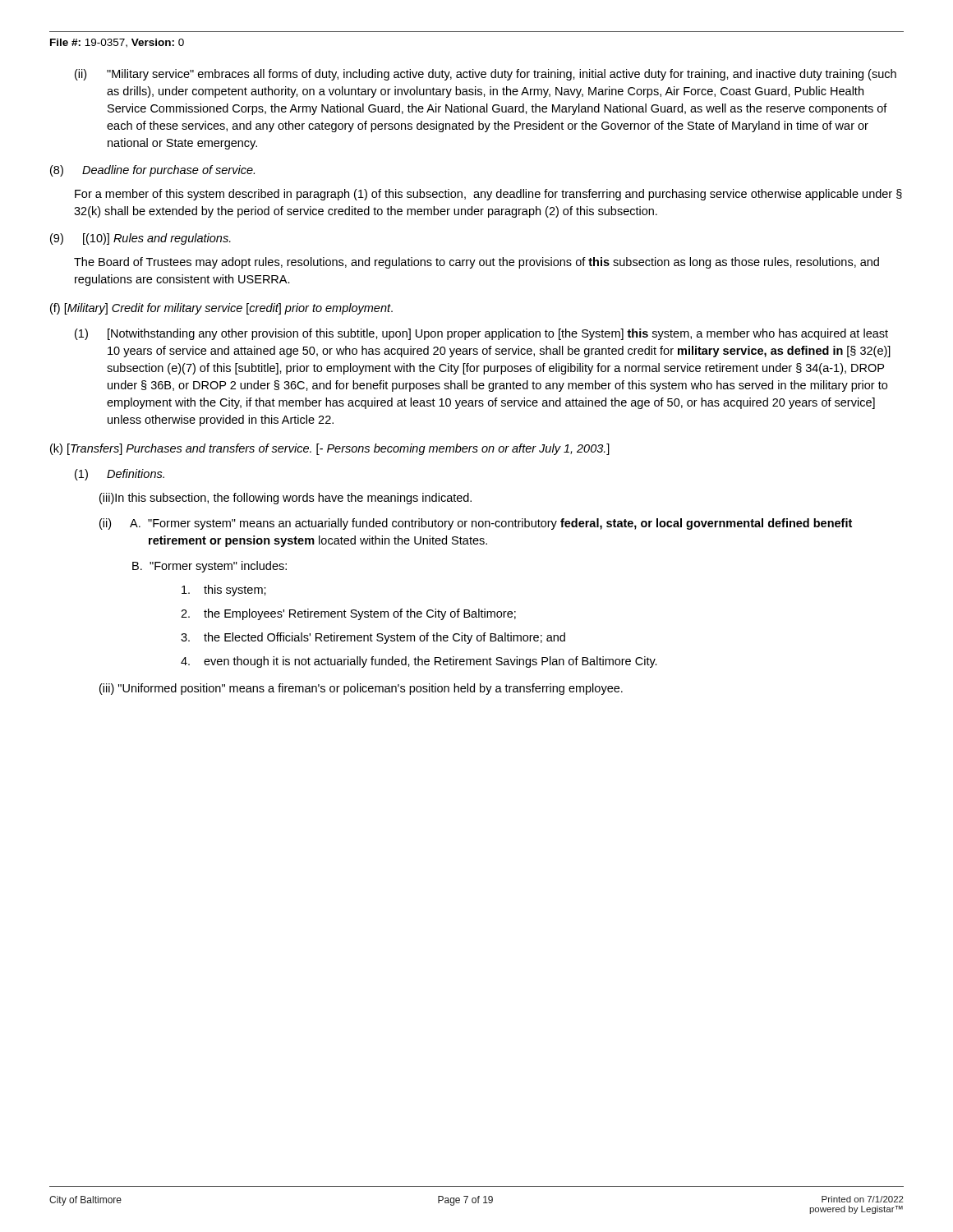This screenshot has width=953, height=1232.
Task: Click the passage that begins "(iii)In this subsection, the following words have the"
Action: (x=286, y=498)
